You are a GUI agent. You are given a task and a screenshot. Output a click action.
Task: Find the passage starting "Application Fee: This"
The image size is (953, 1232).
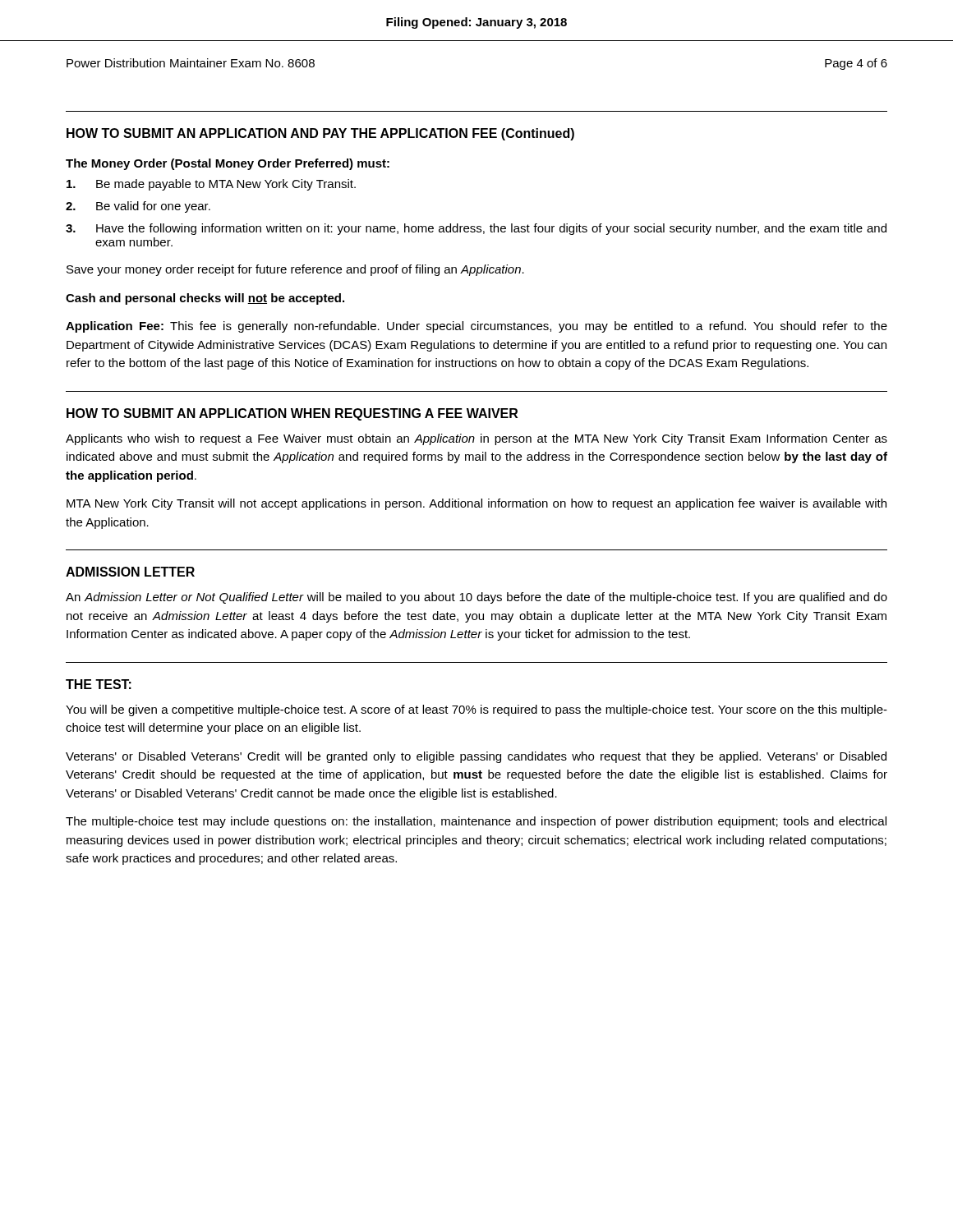[476, 344]
